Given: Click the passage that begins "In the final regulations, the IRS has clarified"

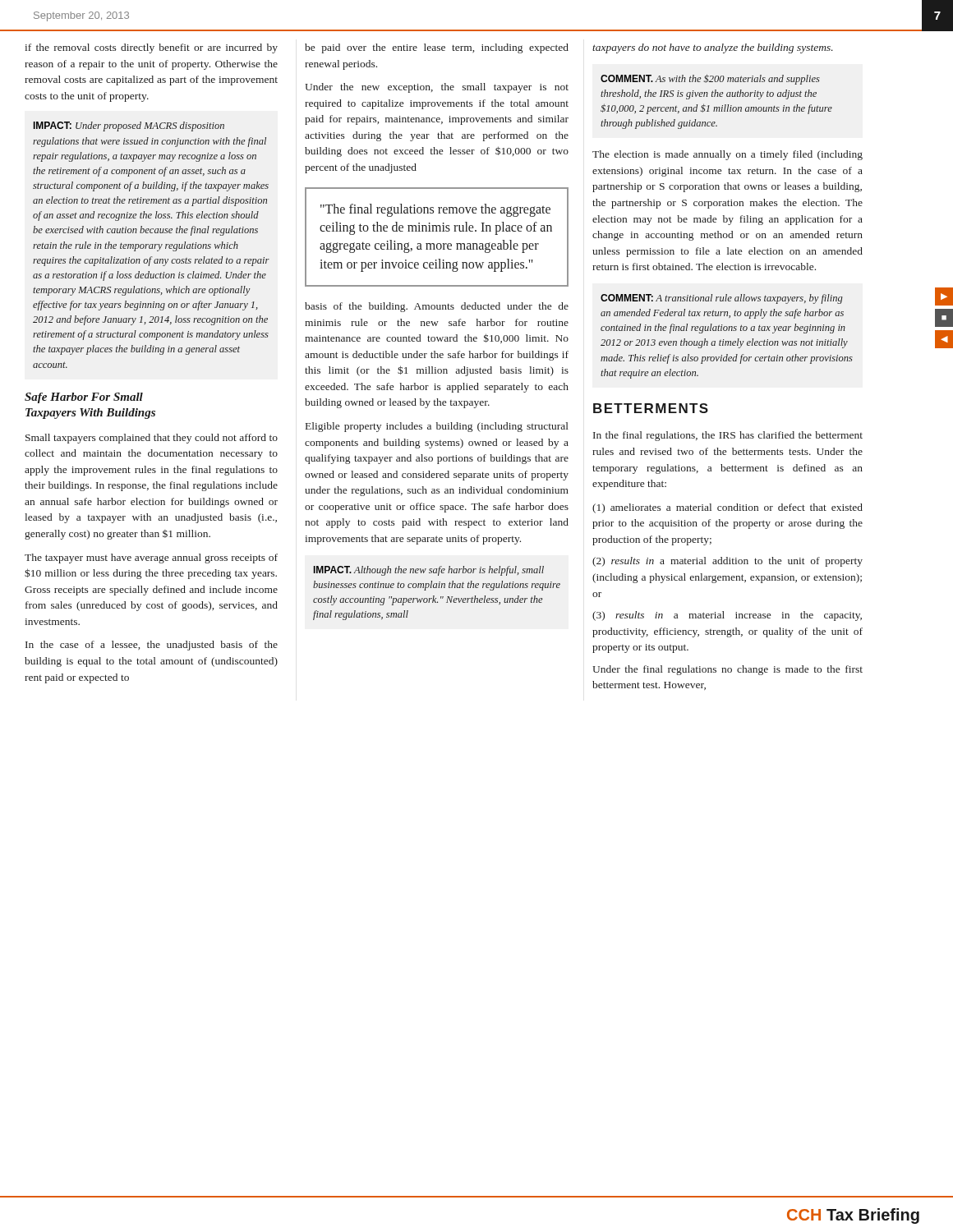Looking at the screenshot, I should [x=728, y=460].
